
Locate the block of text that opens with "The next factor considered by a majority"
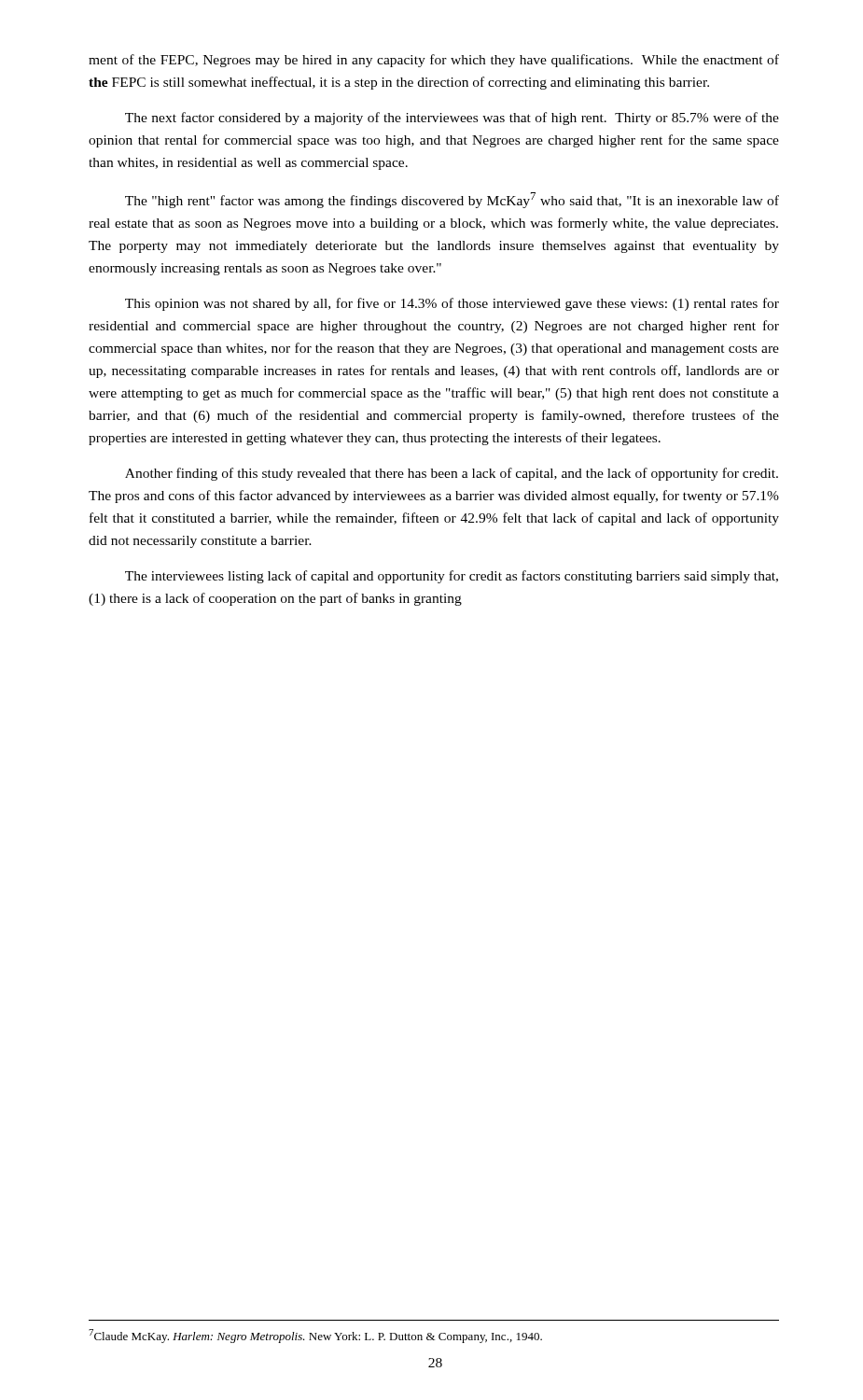tap(434, 140)
